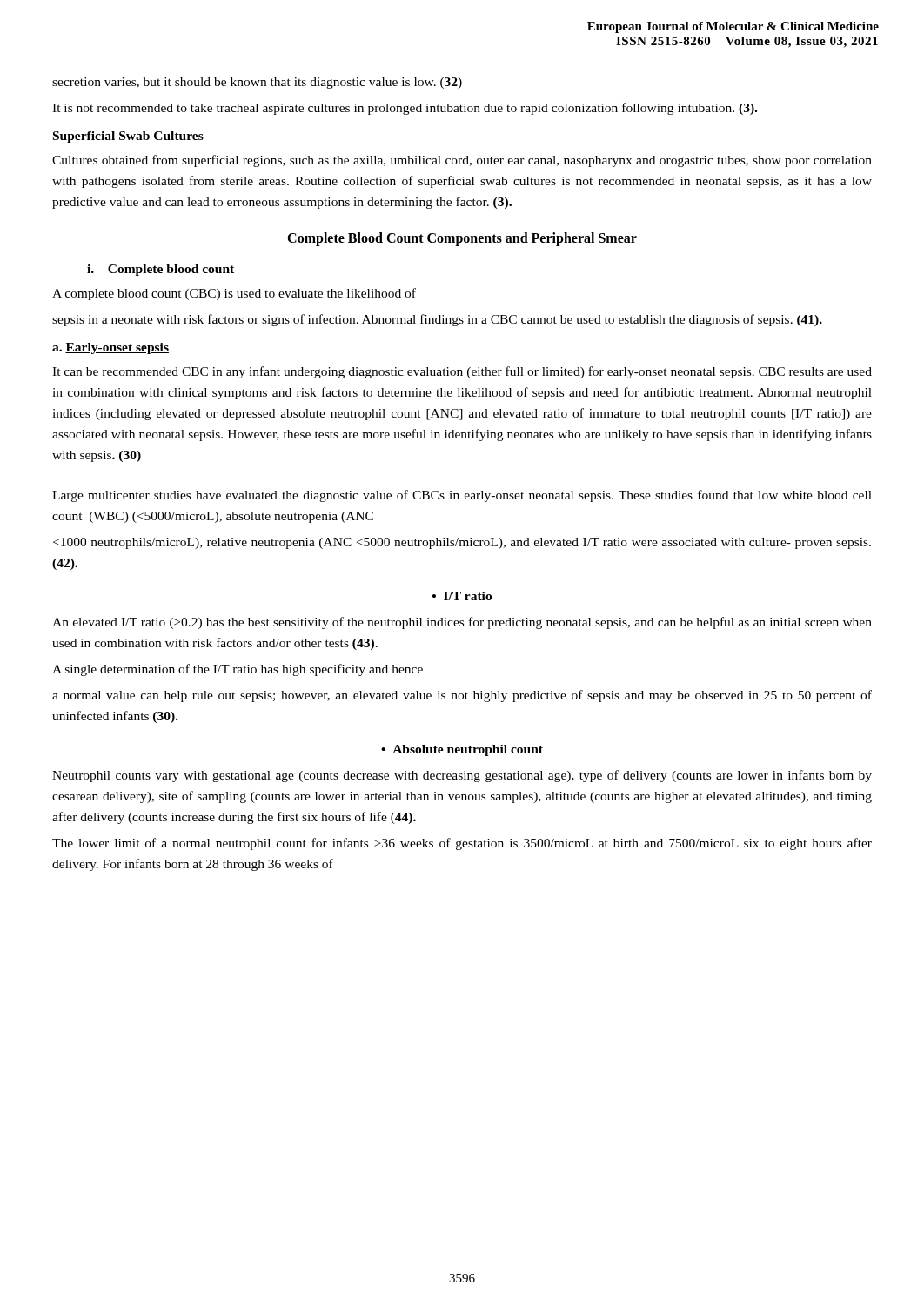
Task: Locate the section header that reads "Complete Blood Count Components and"
Action: pyautogui.click(x=462, y=239)
